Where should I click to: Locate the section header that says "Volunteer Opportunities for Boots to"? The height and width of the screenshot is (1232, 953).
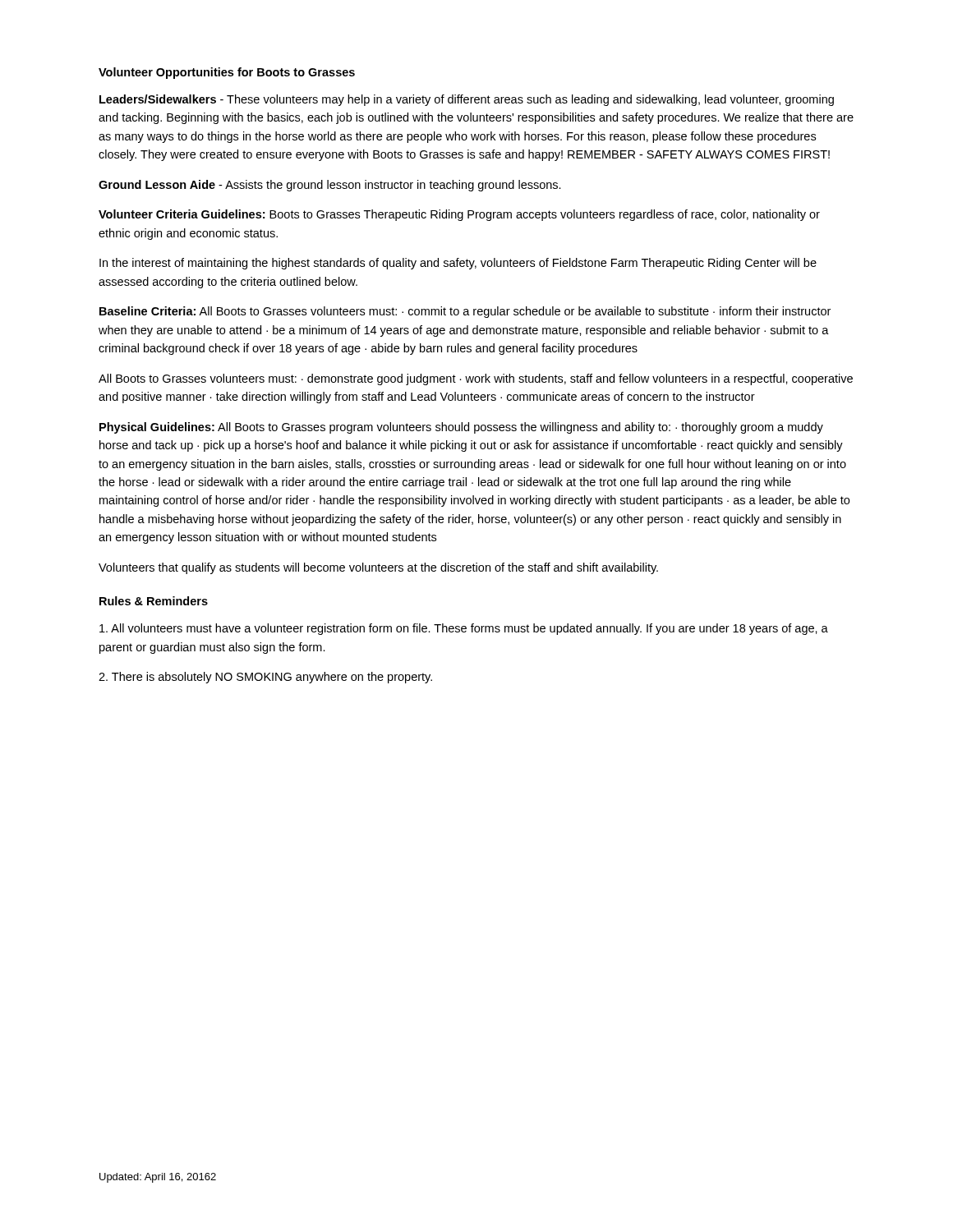tap(227, 72)
